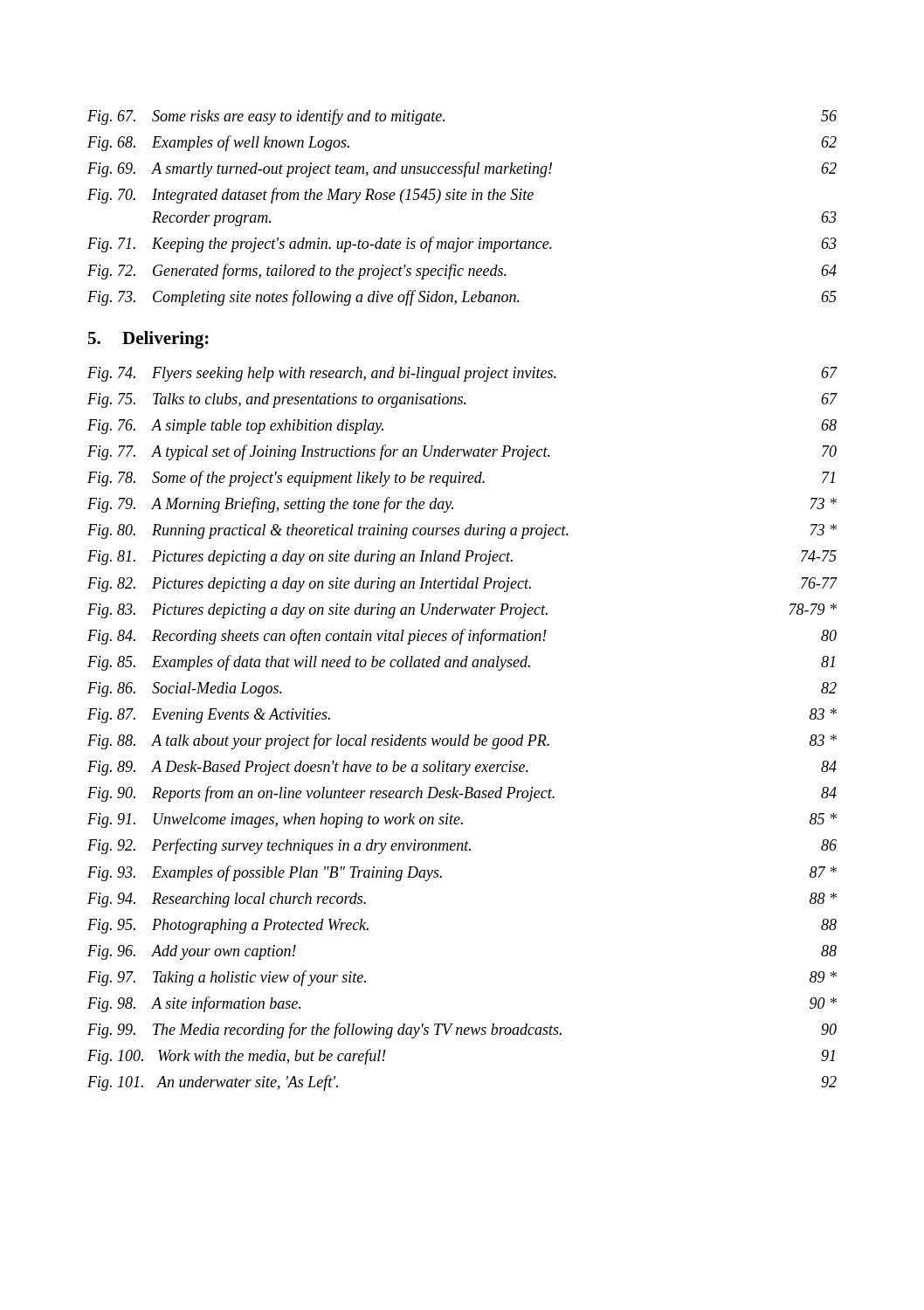The height and width of the screenshot is (1310, 924).
Task: Select the list item that reads "Fig. 93. Examples"
Action: click(x=103, y=873)
